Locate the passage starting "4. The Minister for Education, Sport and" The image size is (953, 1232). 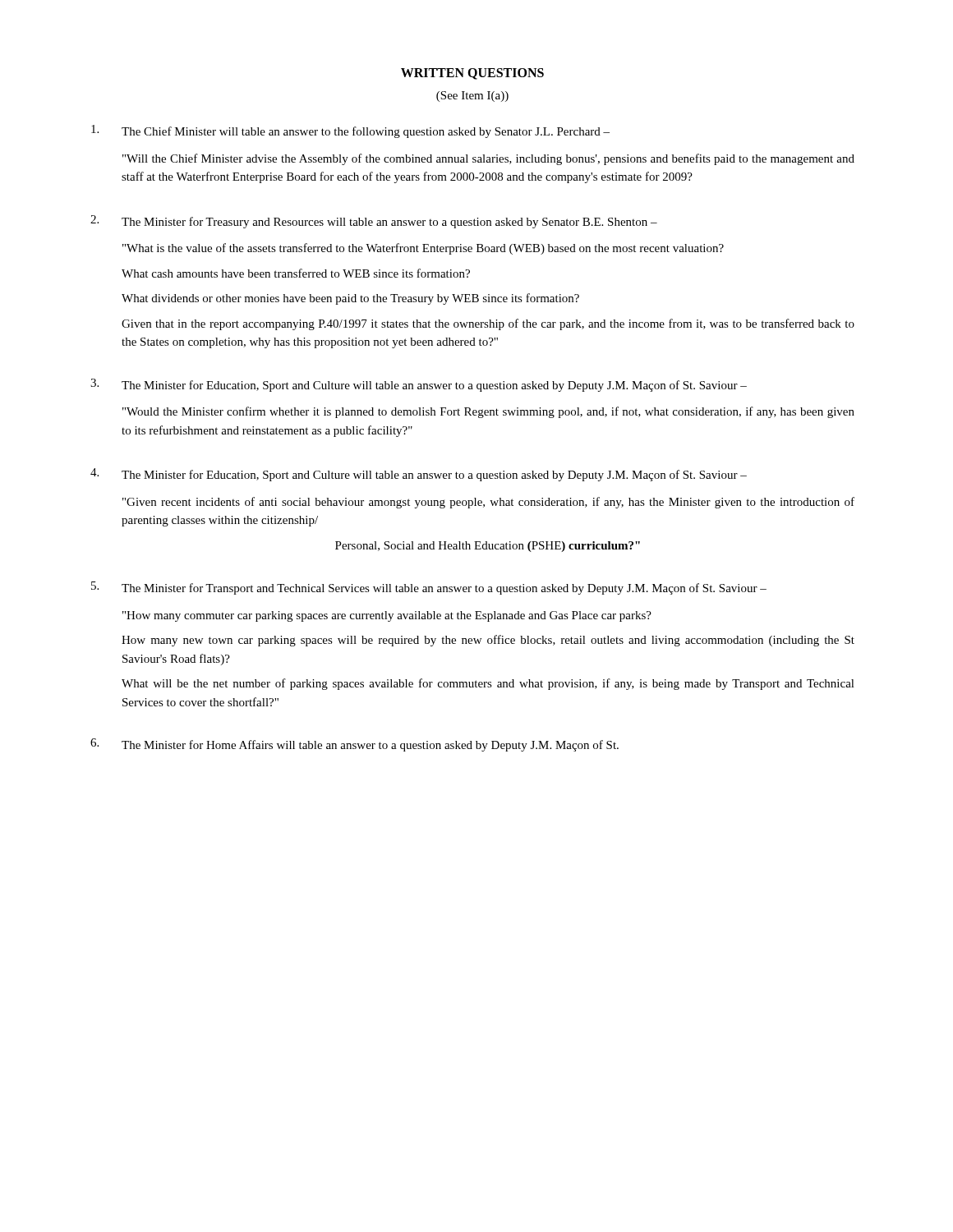(x=472, y=513)
